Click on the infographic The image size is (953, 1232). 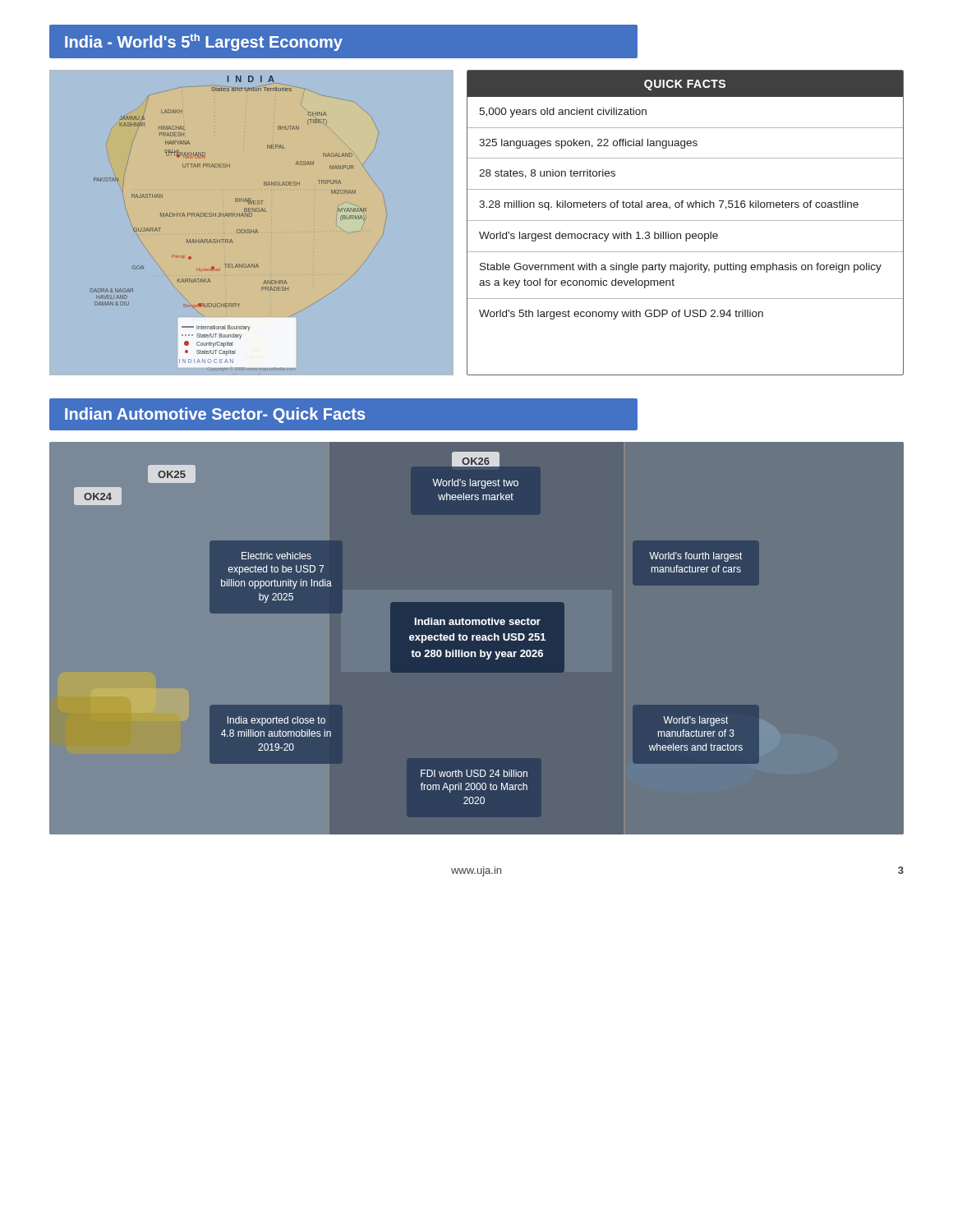[x=476, y=638]
